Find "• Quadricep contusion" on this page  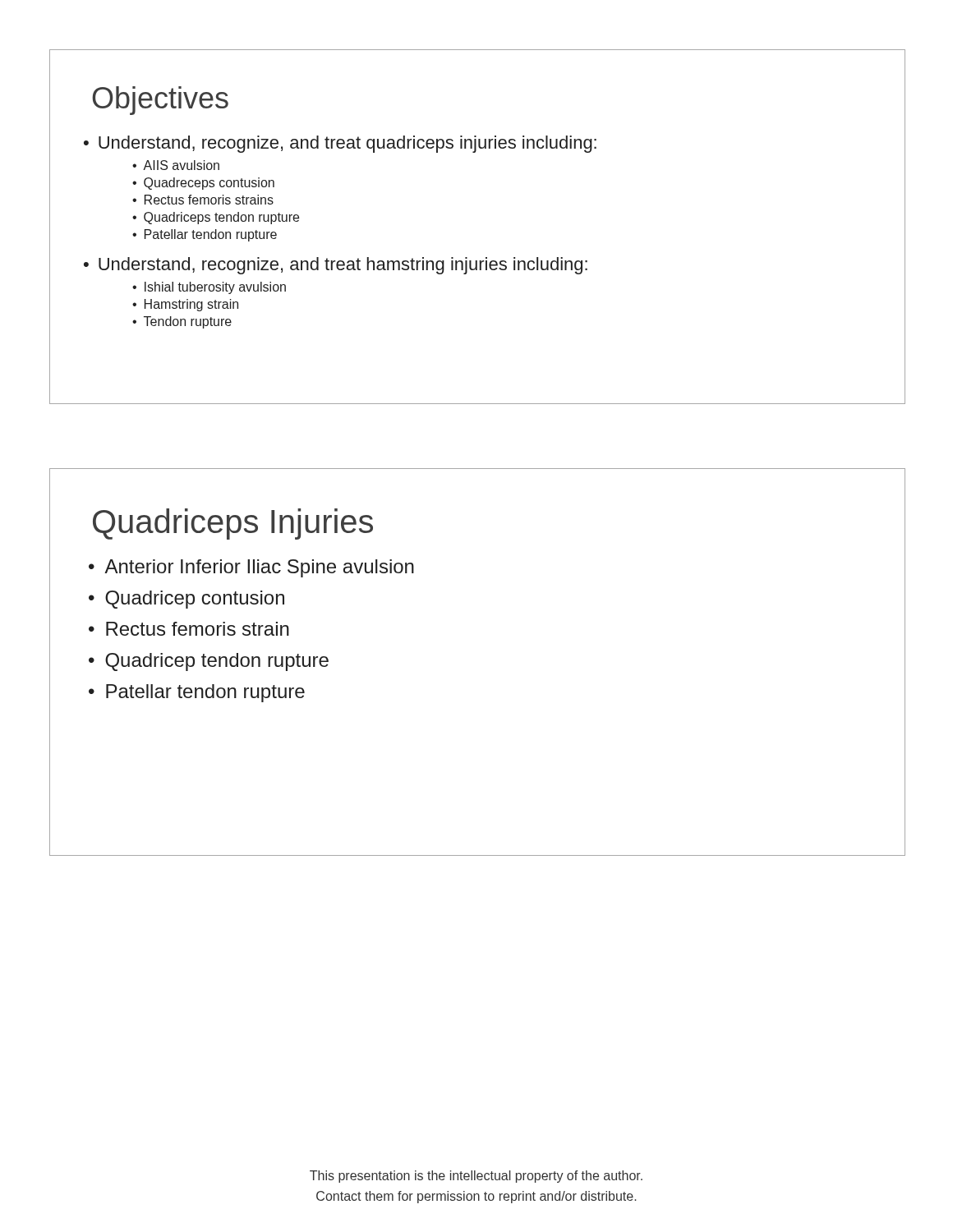pos(187,598)
